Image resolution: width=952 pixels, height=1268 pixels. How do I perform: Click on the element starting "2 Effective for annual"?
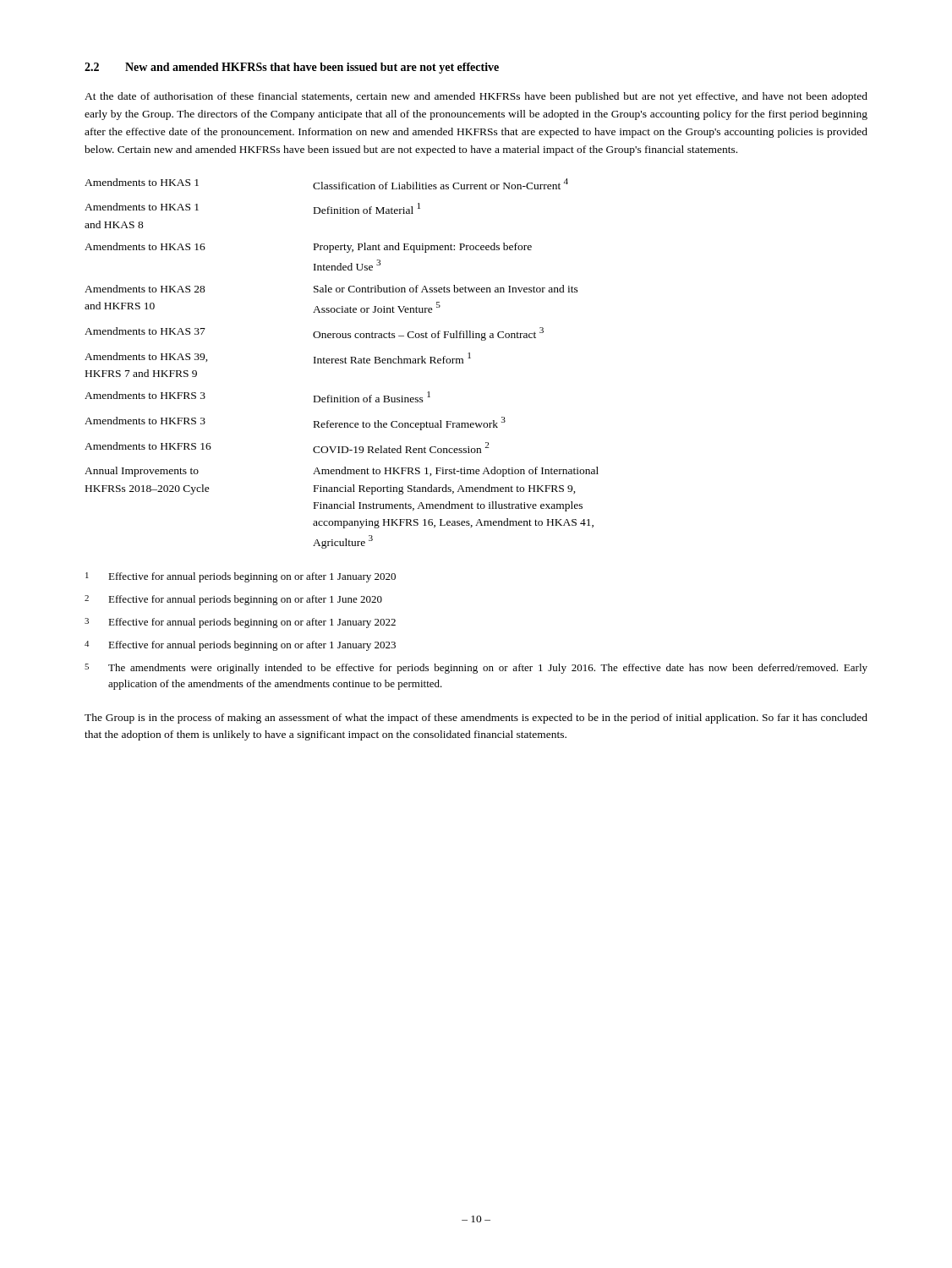pos(233,600)
